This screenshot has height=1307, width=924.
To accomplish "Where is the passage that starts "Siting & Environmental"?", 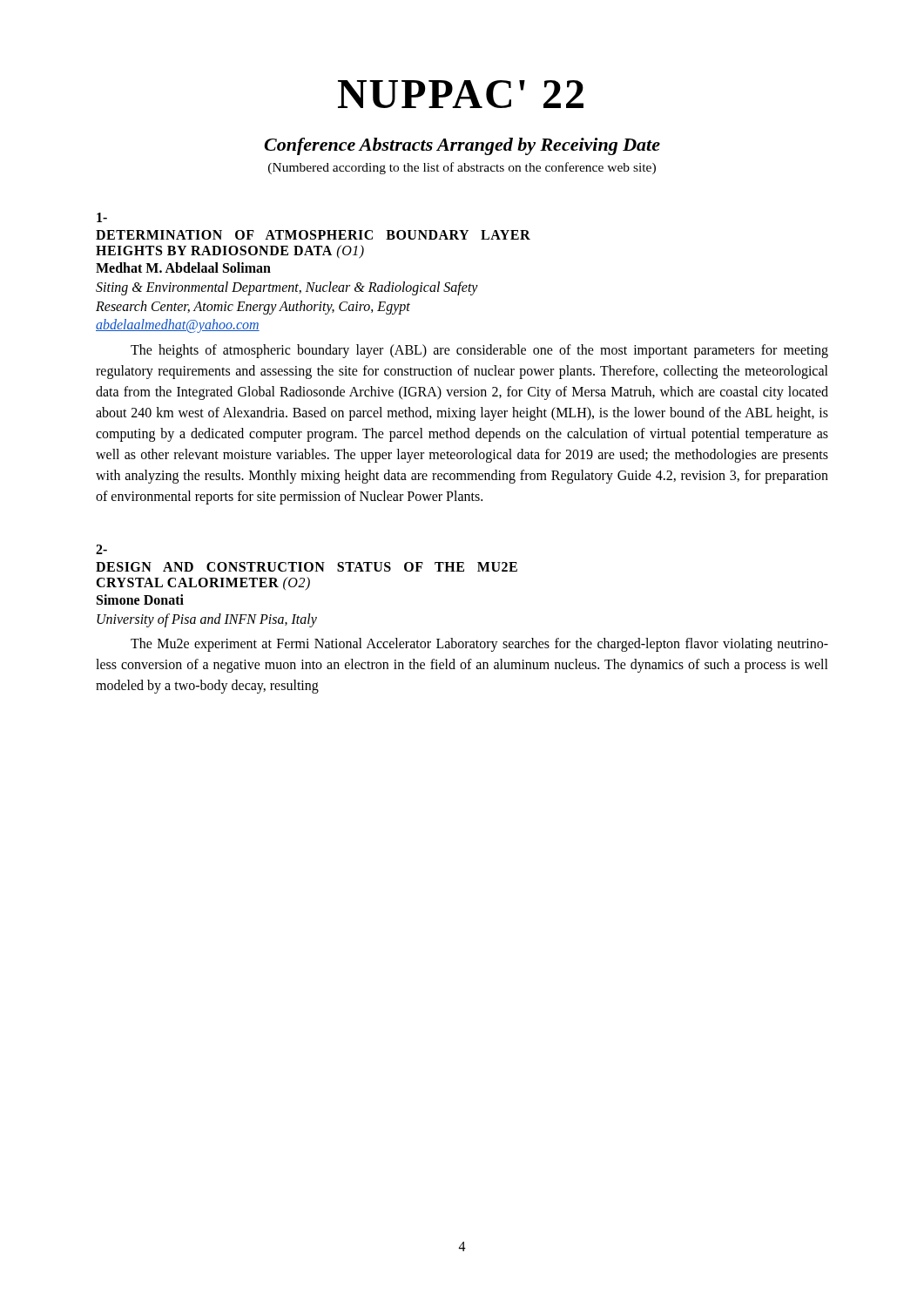I will pyautogui.click(x=287, y=288).
